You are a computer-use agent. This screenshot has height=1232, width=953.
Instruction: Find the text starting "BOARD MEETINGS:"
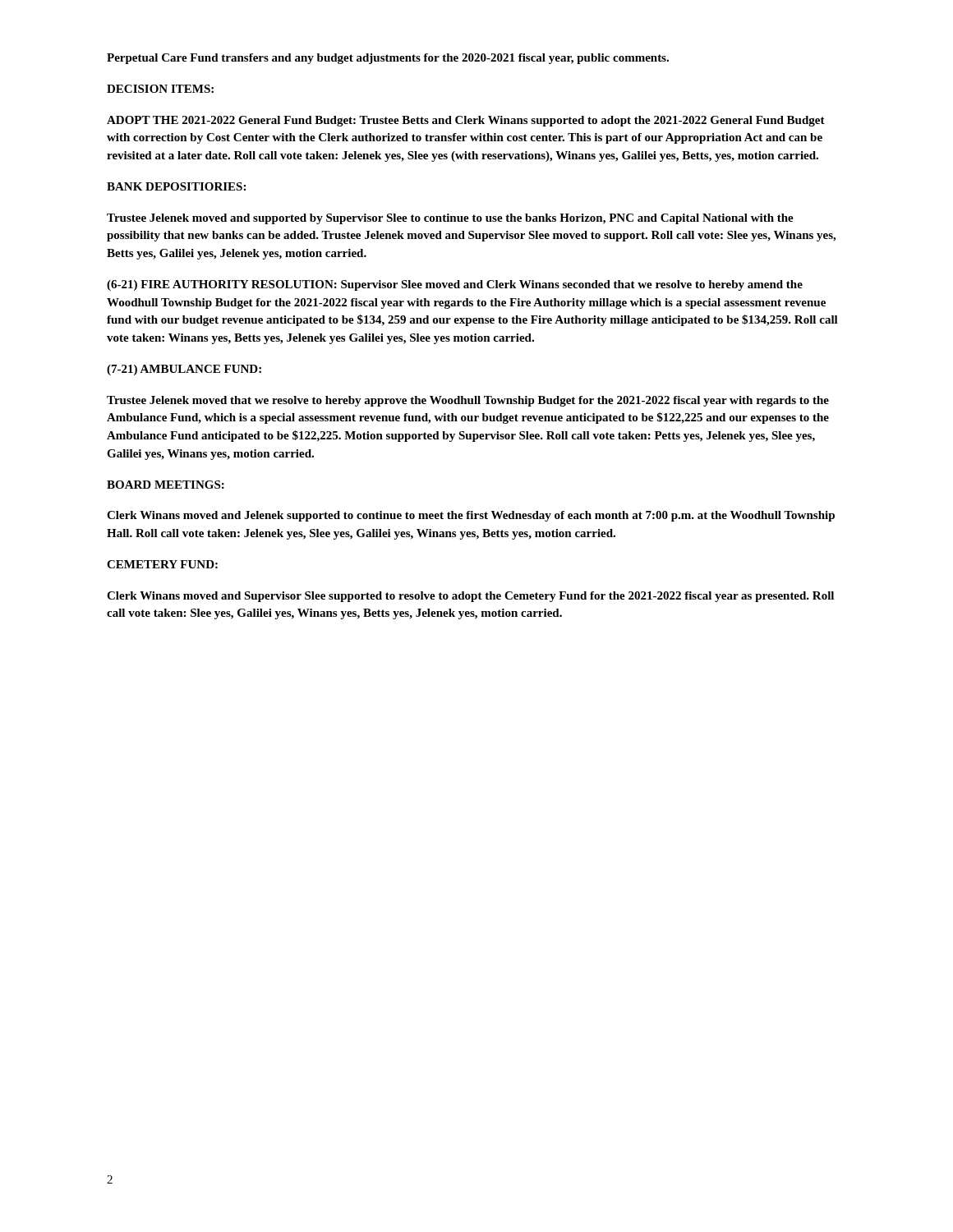(166, 484)
